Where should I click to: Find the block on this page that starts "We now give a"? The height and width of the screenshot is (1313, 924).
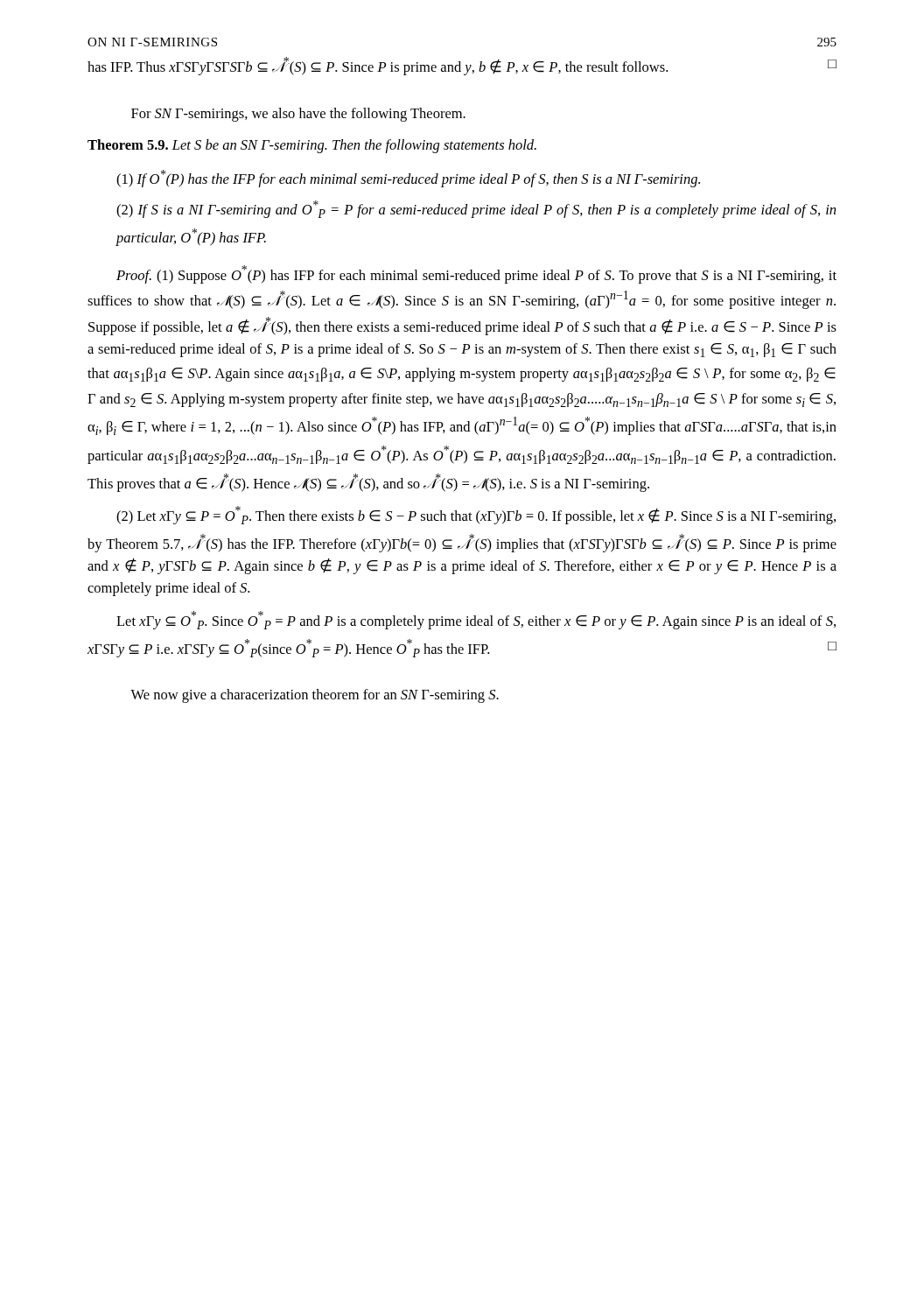pyautogui.click(x=315, y=695)
